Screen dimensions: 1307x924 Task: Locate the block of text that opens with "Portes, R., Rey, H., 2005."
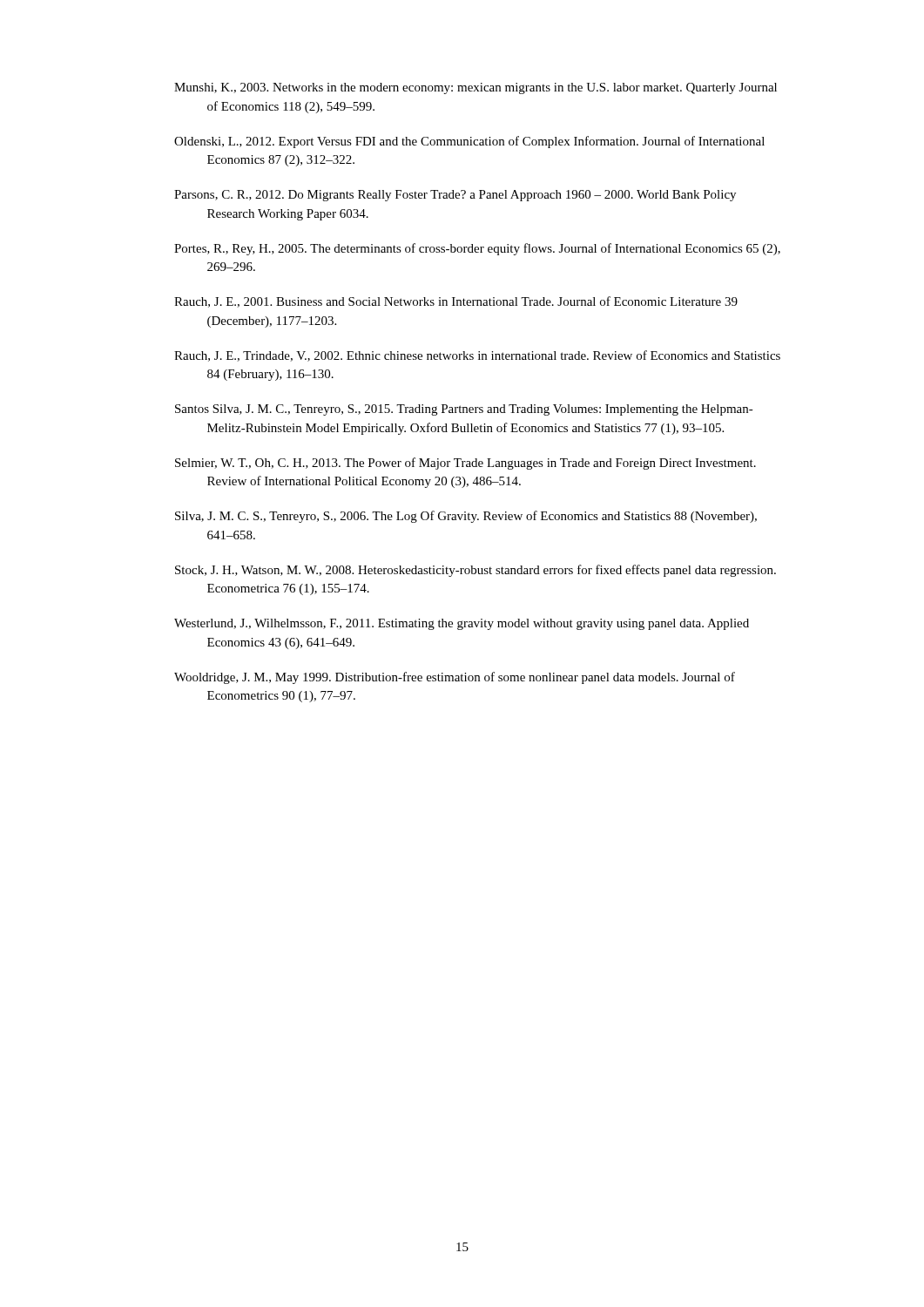point(477,257)
